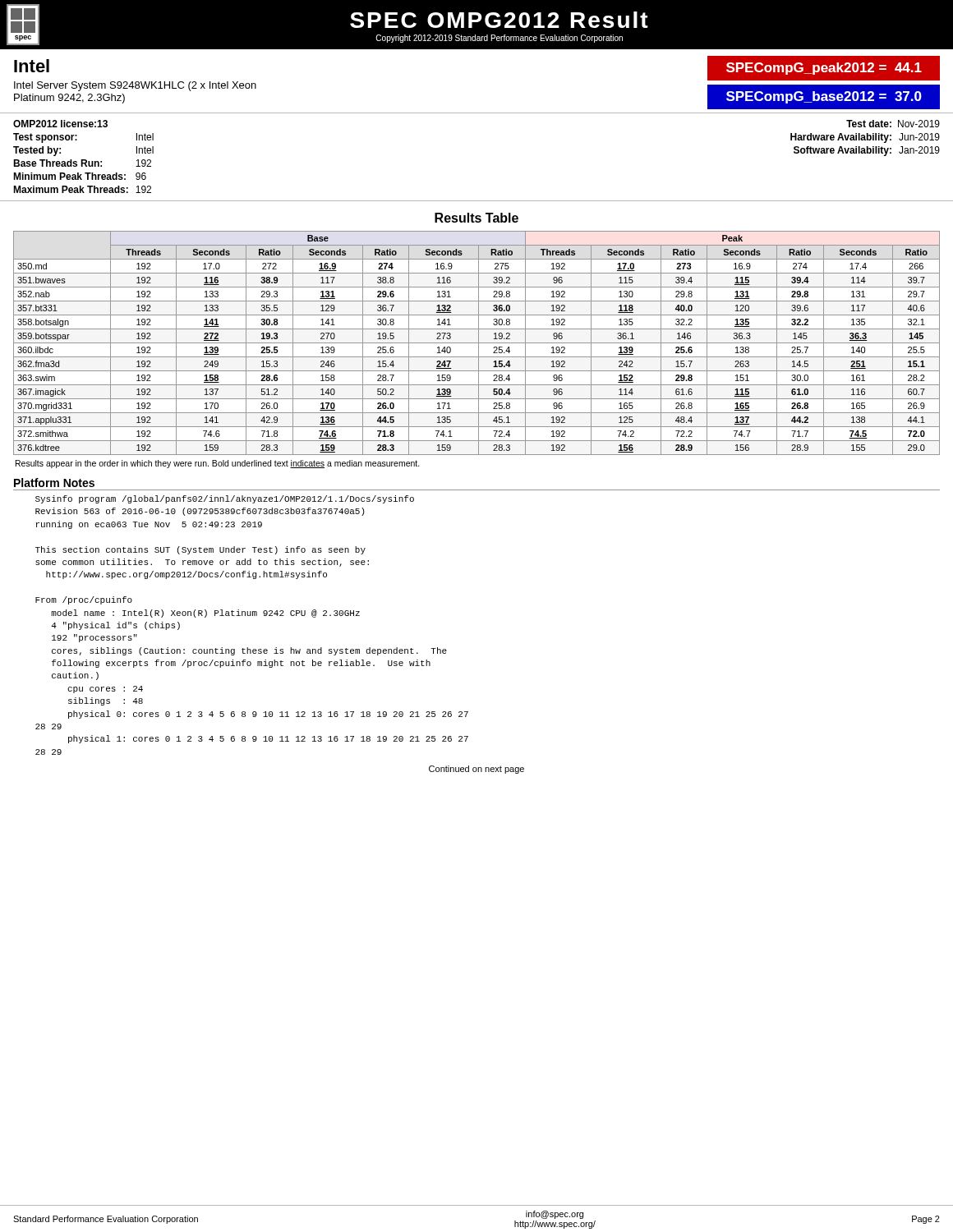953x1232 pixels.
Task: Locate the table with the text "39.4"
Action: pos(476,343)
